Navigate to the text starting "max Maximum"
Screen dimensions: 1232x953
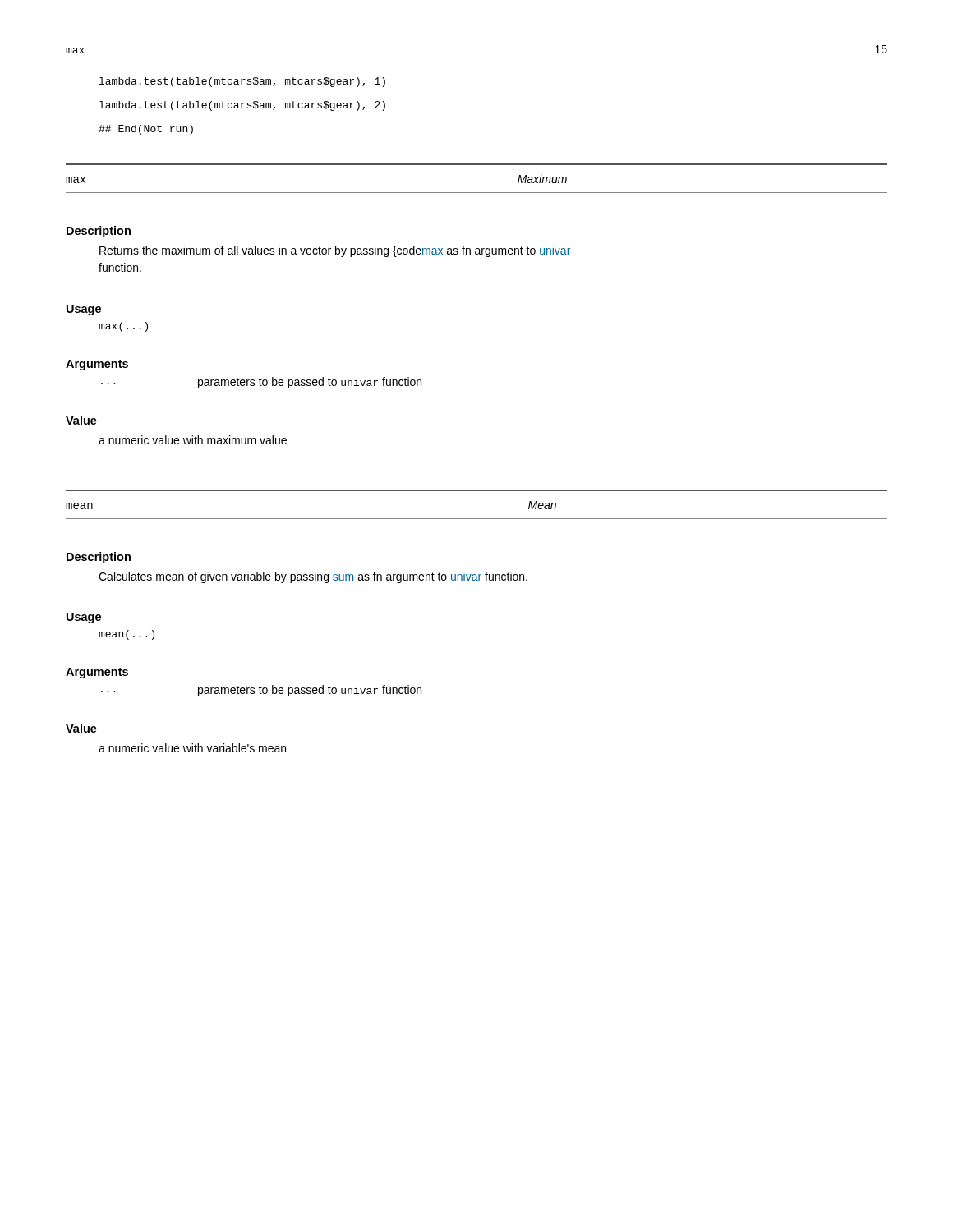click(x=78, y=179)
